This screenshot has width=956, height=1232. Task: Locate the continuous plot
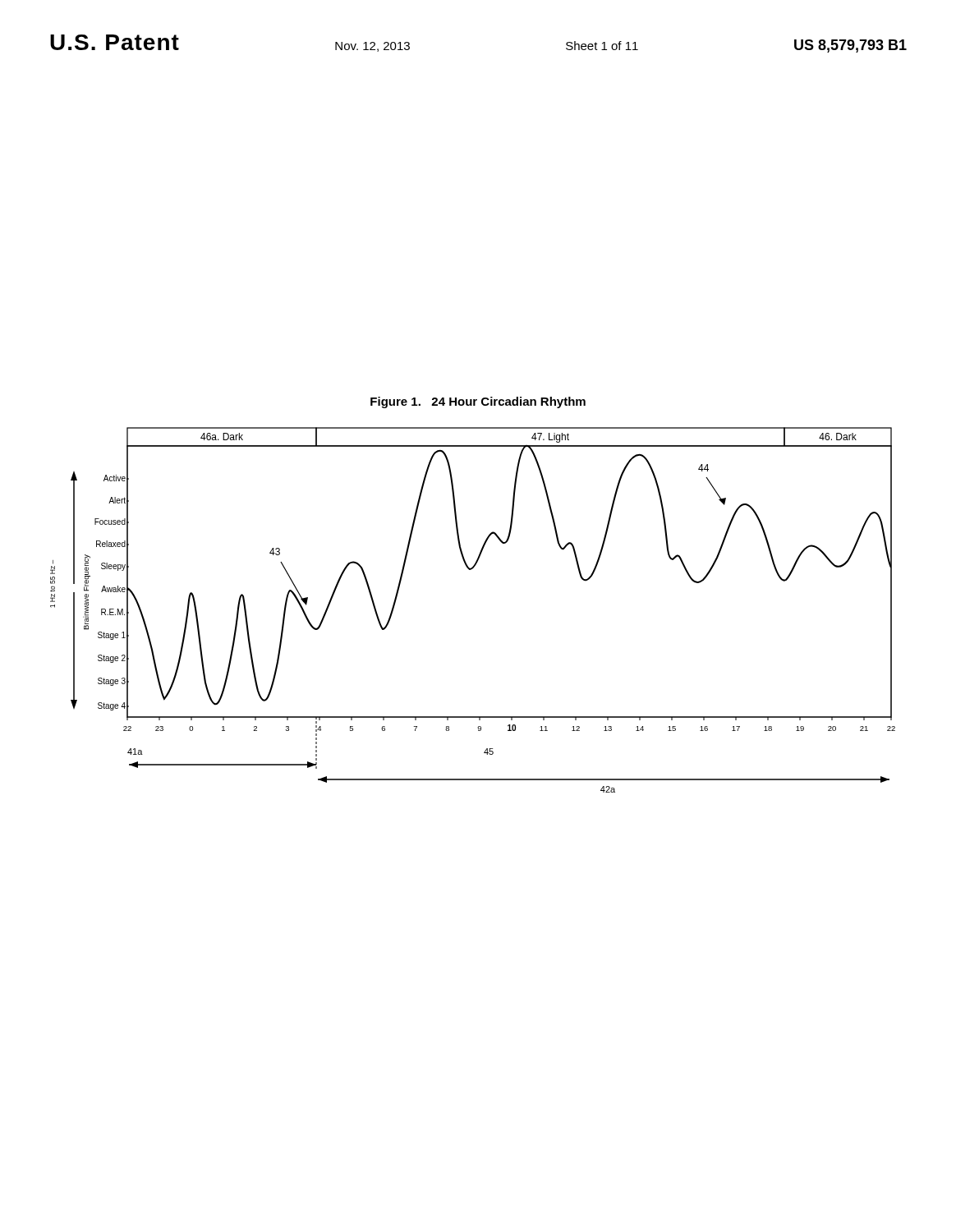point(478,609)
